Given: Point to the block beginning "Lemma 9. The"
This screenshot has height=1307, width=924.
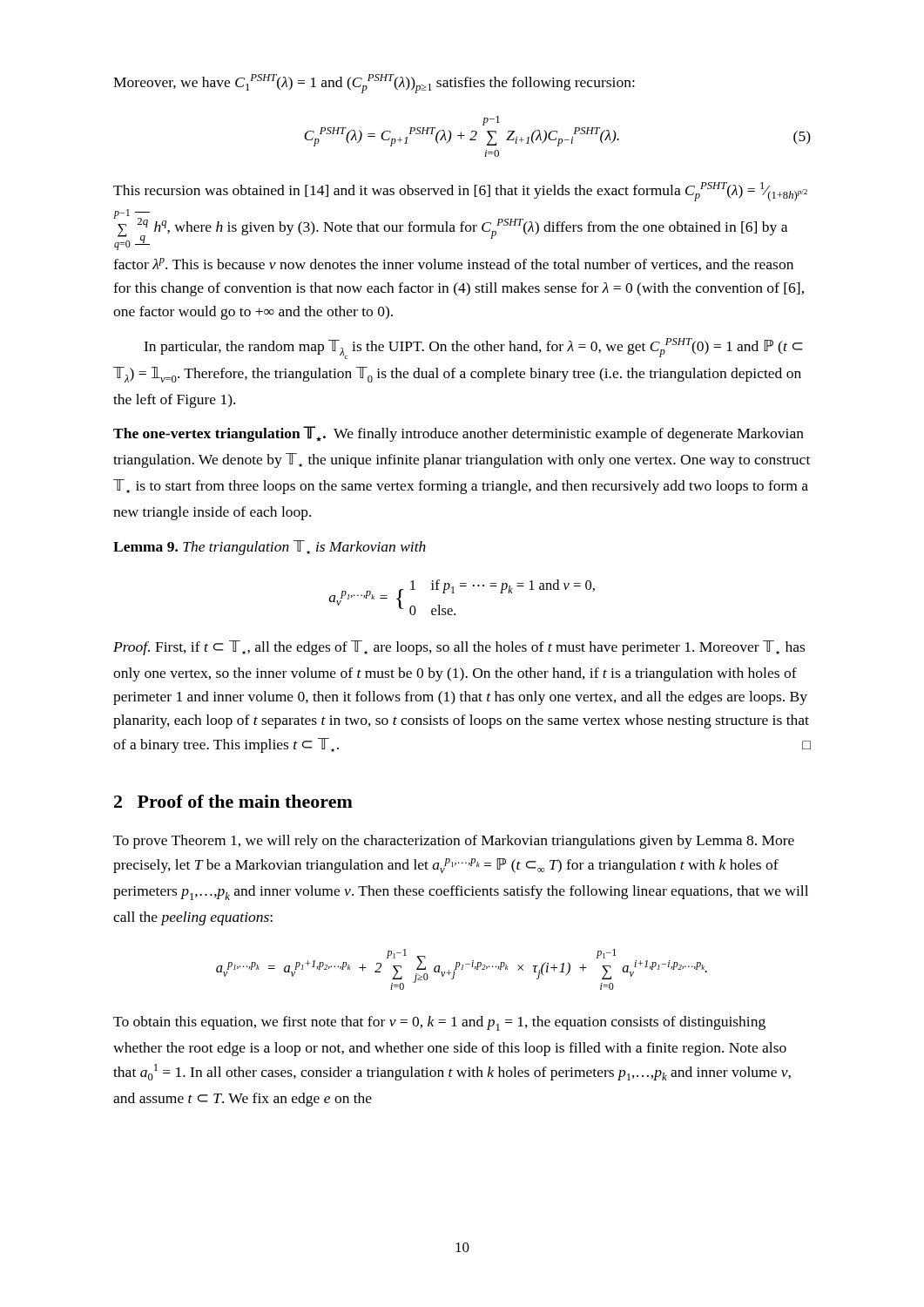Looking at the screenshot, I should coord(270,548).
